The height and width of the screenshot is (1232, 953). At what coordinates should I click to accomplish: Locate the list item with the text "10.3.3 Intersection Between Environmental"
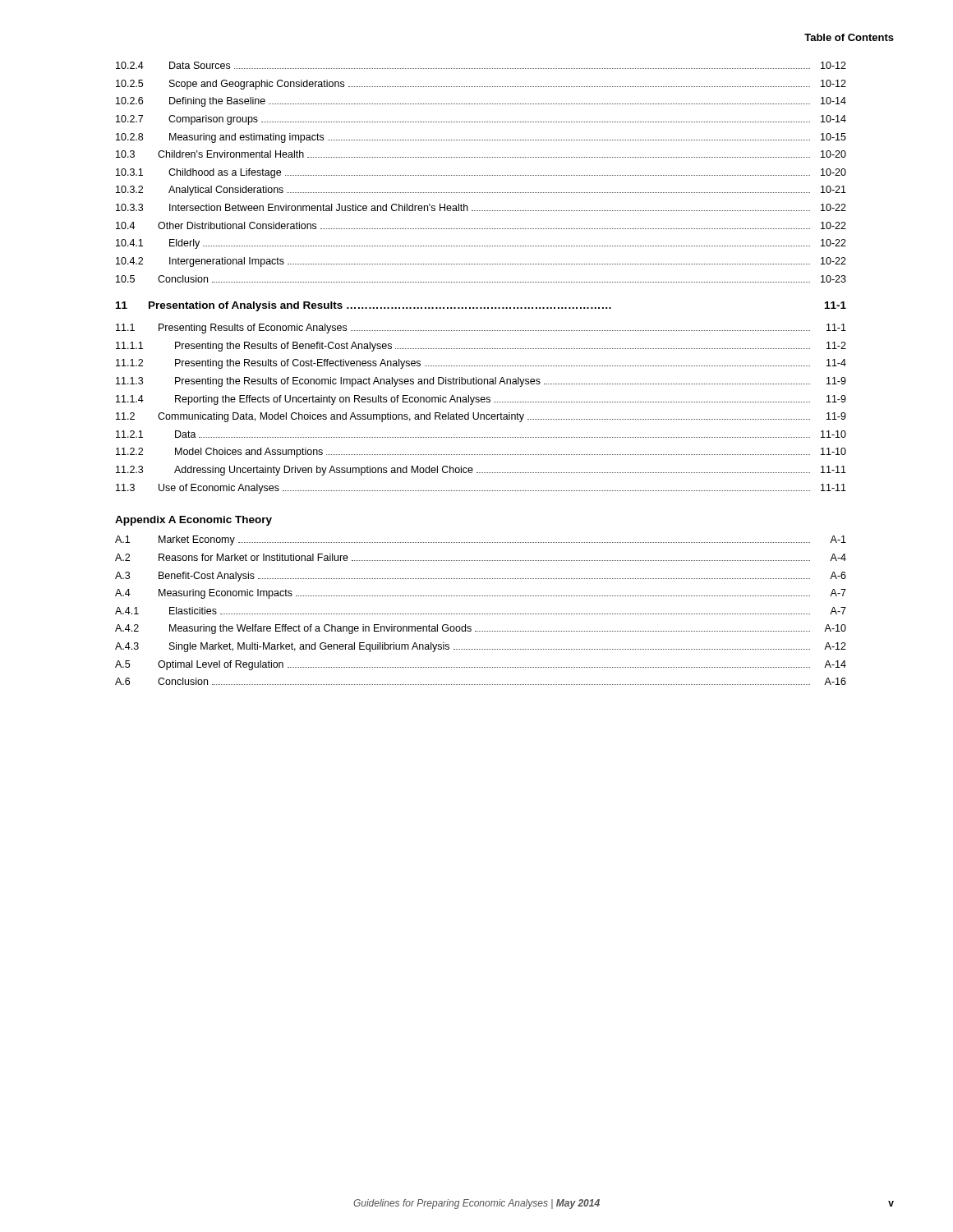pyautogui.click(x=481, y=208)
